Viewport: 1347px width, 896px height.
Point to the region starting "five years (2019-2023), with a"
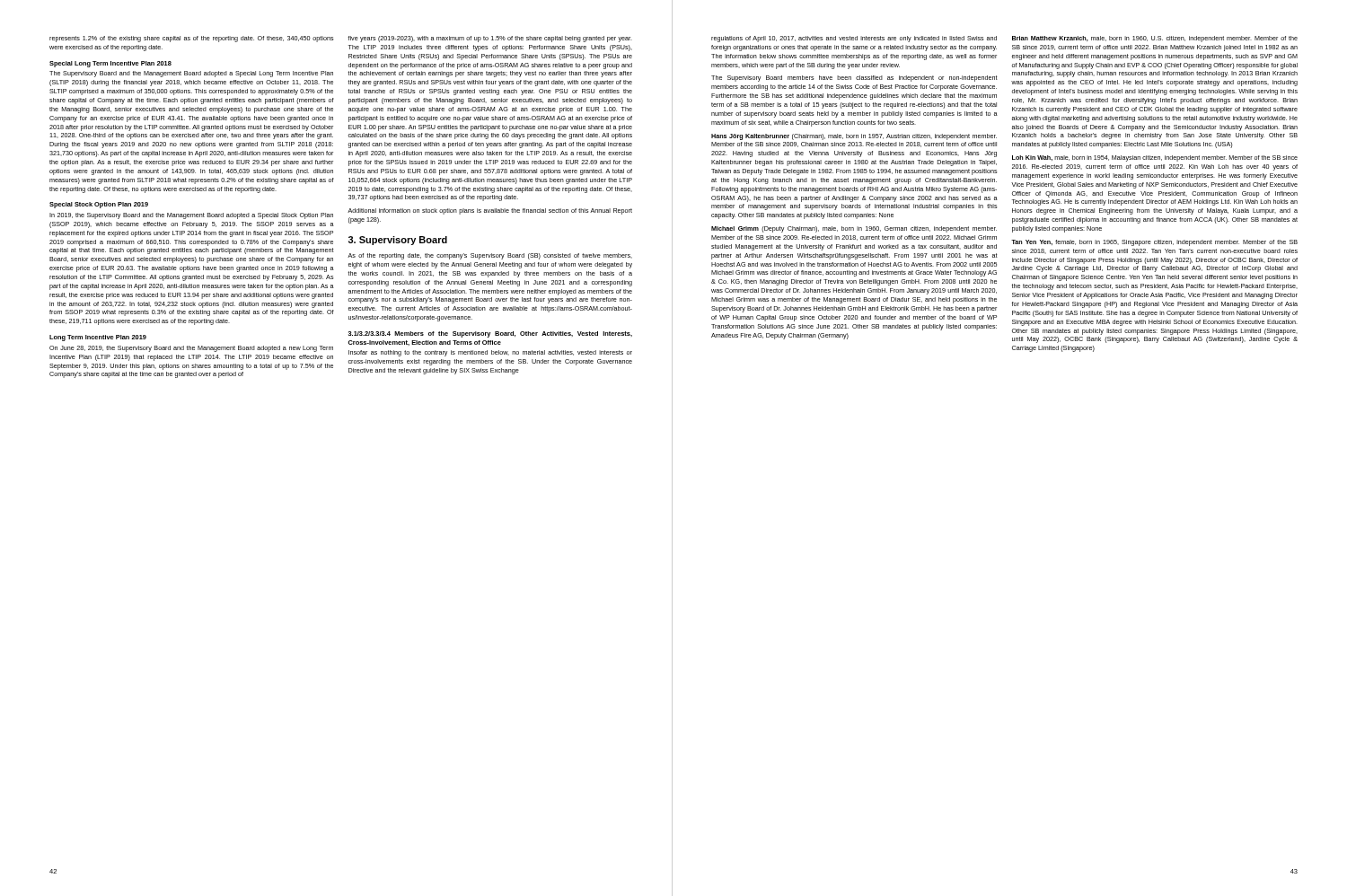[x=490, y=118]
